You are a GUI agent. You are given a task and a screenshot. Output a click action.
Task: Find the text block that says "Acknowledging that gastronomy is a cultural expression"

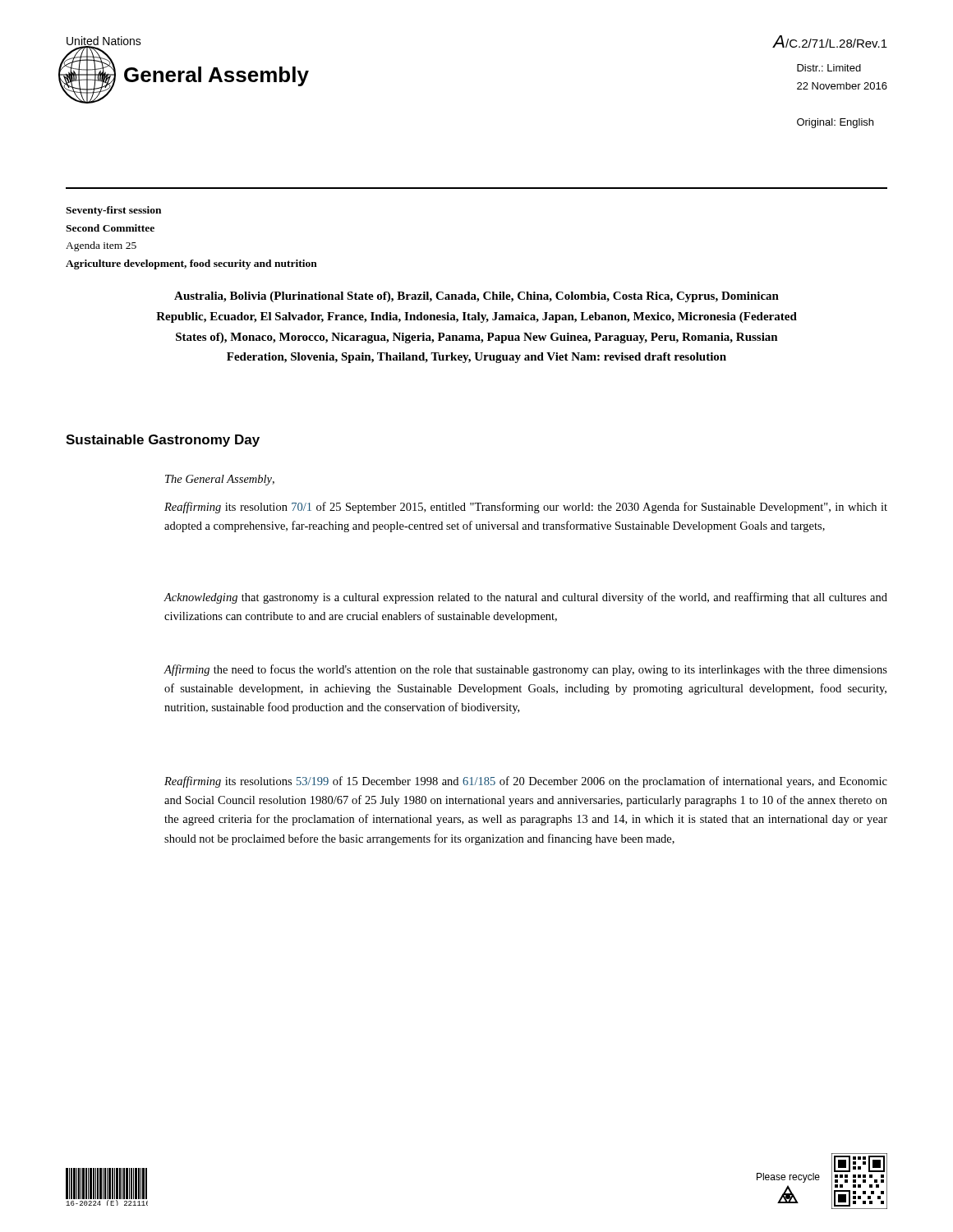526,607
